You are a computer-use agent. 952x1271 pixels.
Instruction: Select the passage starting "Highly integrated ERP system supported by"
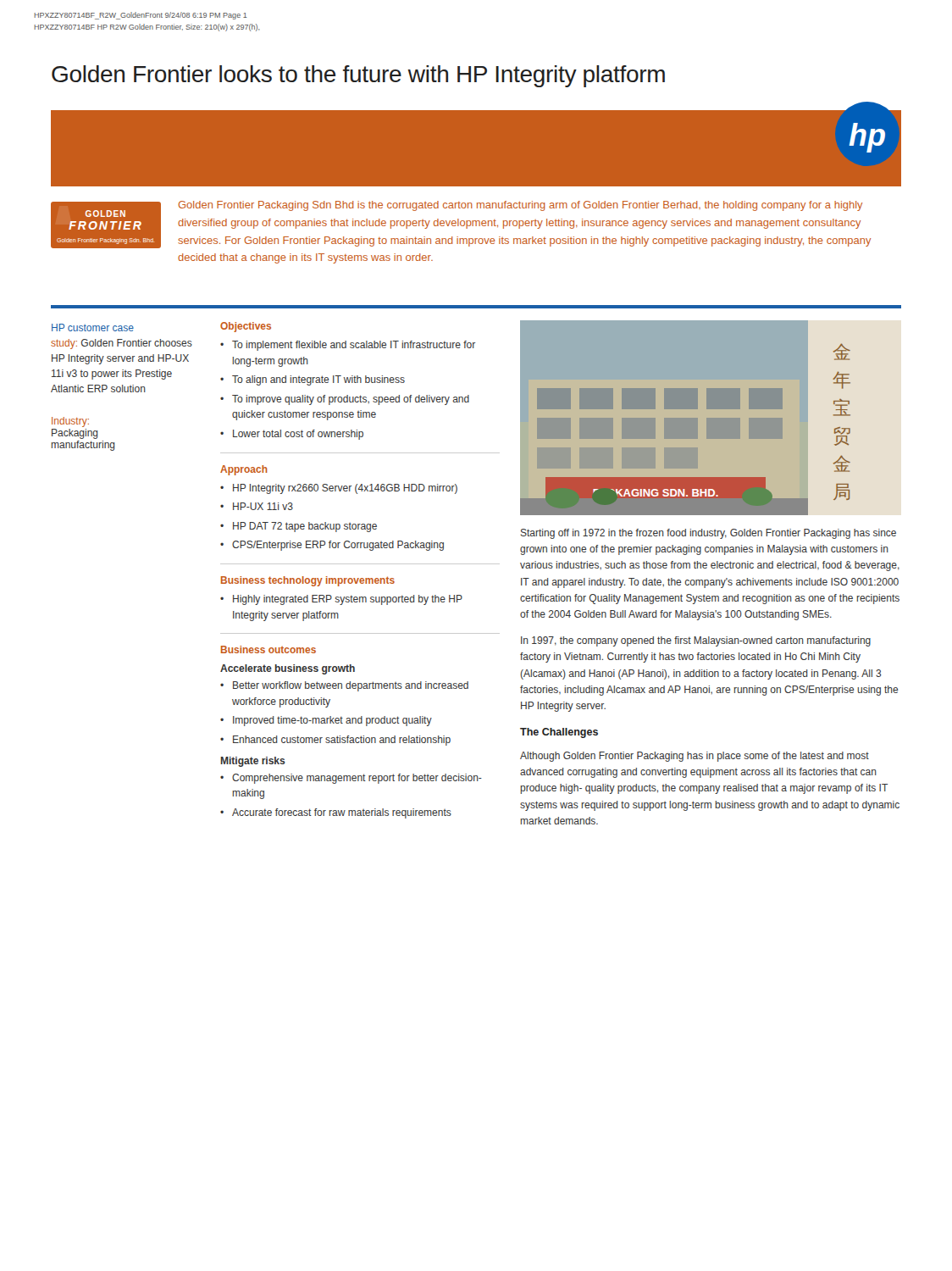(347, 607)
